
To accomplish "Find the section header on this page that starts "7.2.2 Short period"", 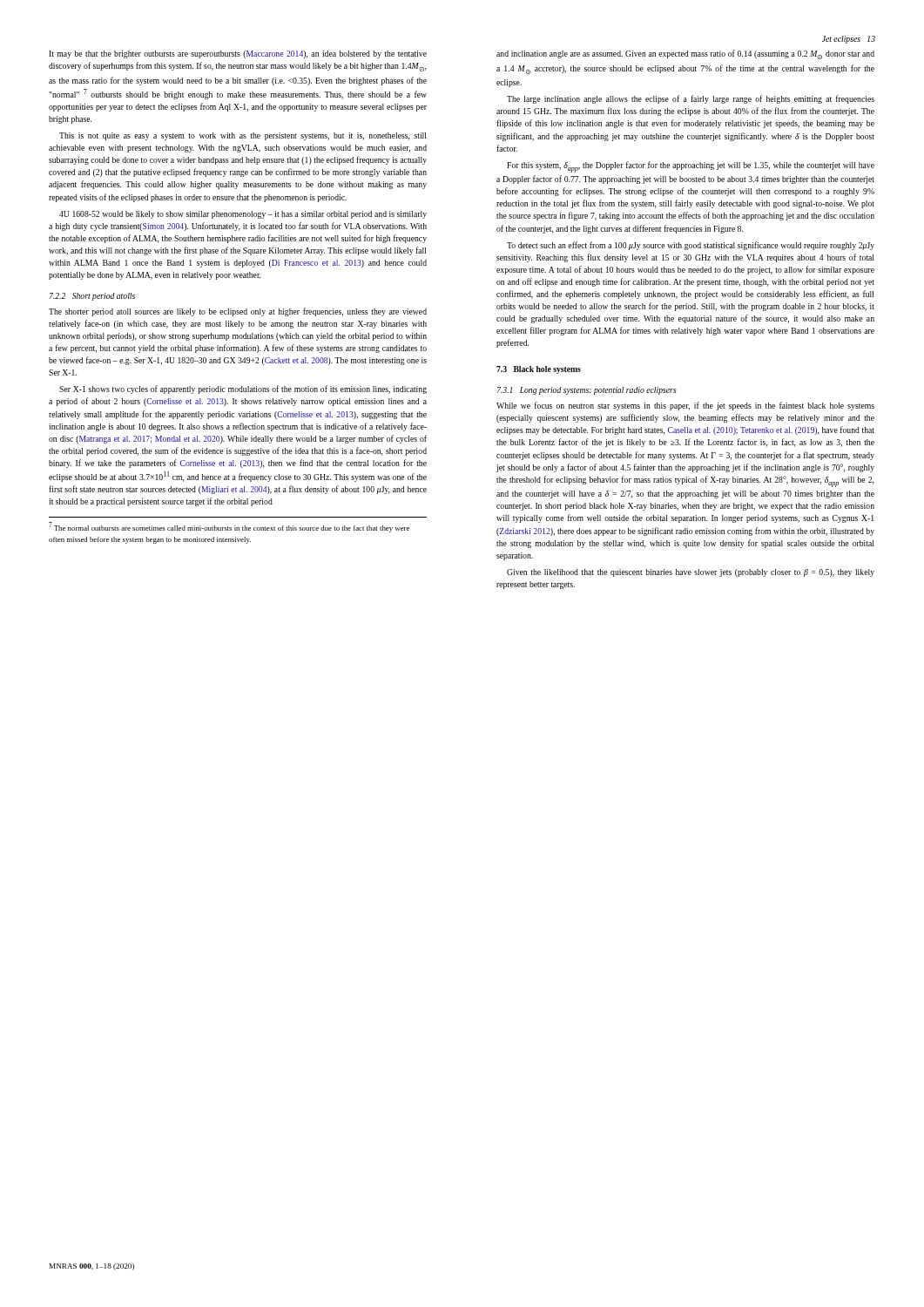I will [x=92, y=296].
